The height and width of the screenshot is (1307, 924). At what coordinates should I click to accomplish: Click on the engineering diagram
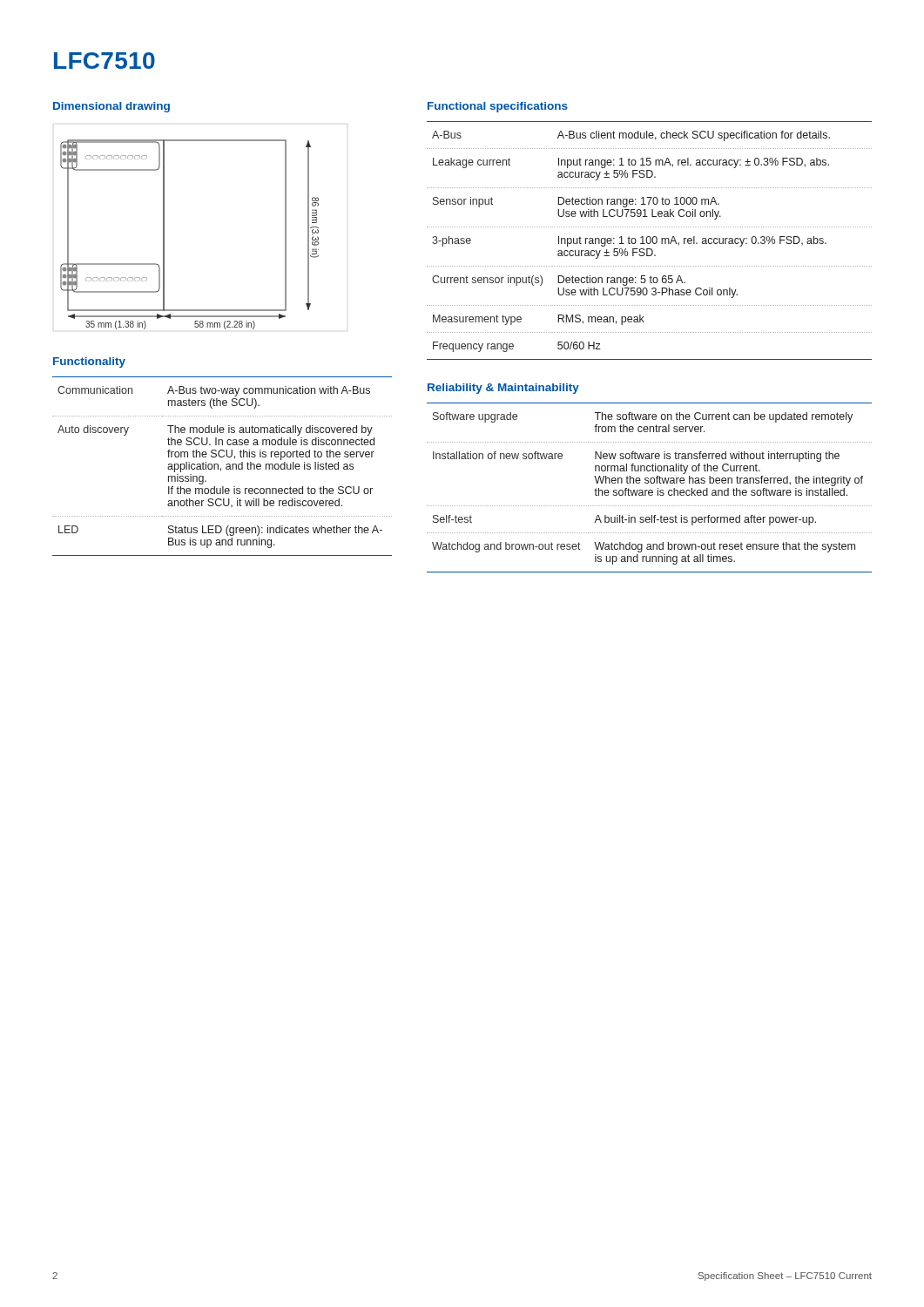coord(222,227)
